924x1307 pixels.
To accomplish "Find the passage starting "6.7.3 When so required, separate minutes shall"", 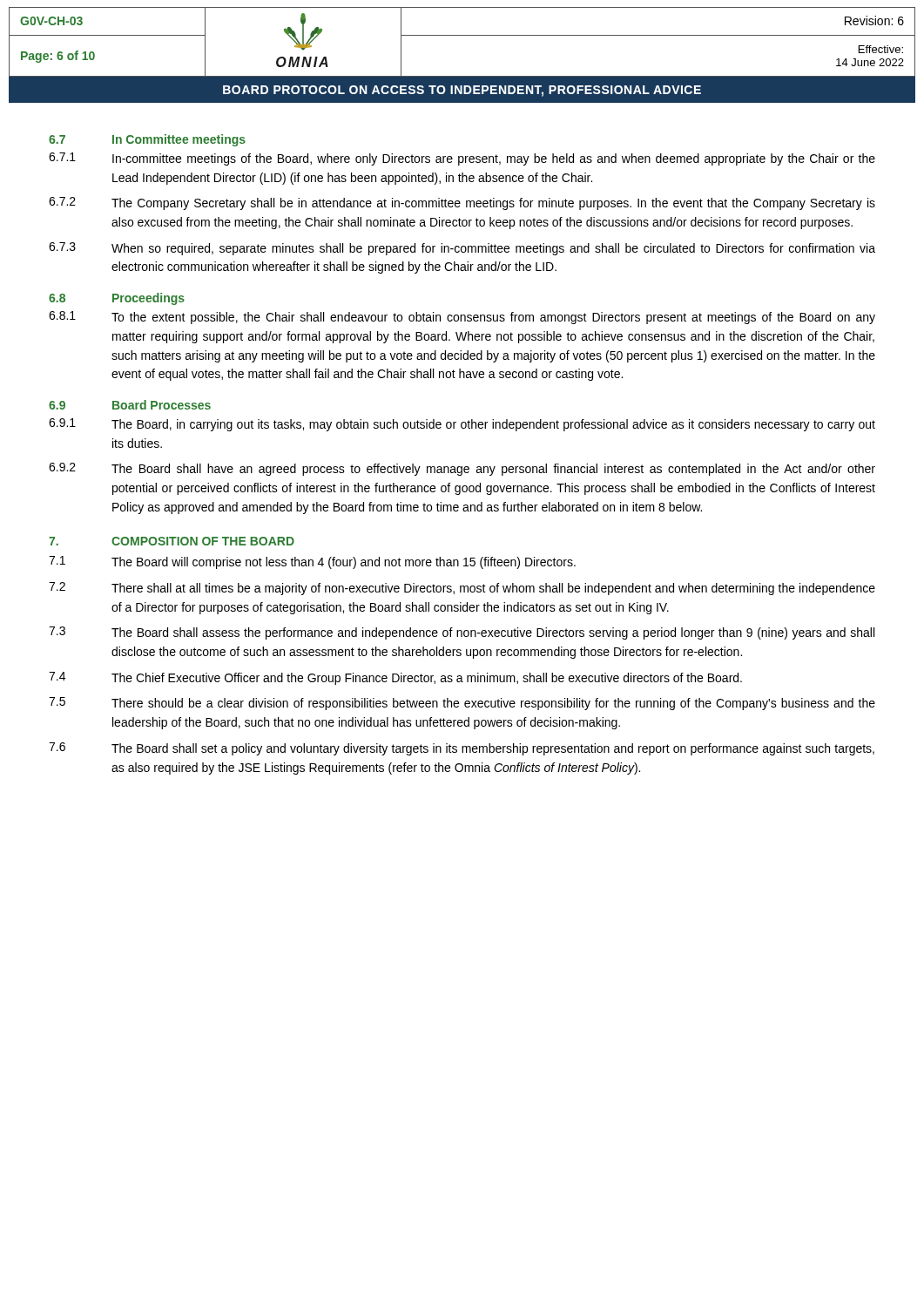I will 462,258.
